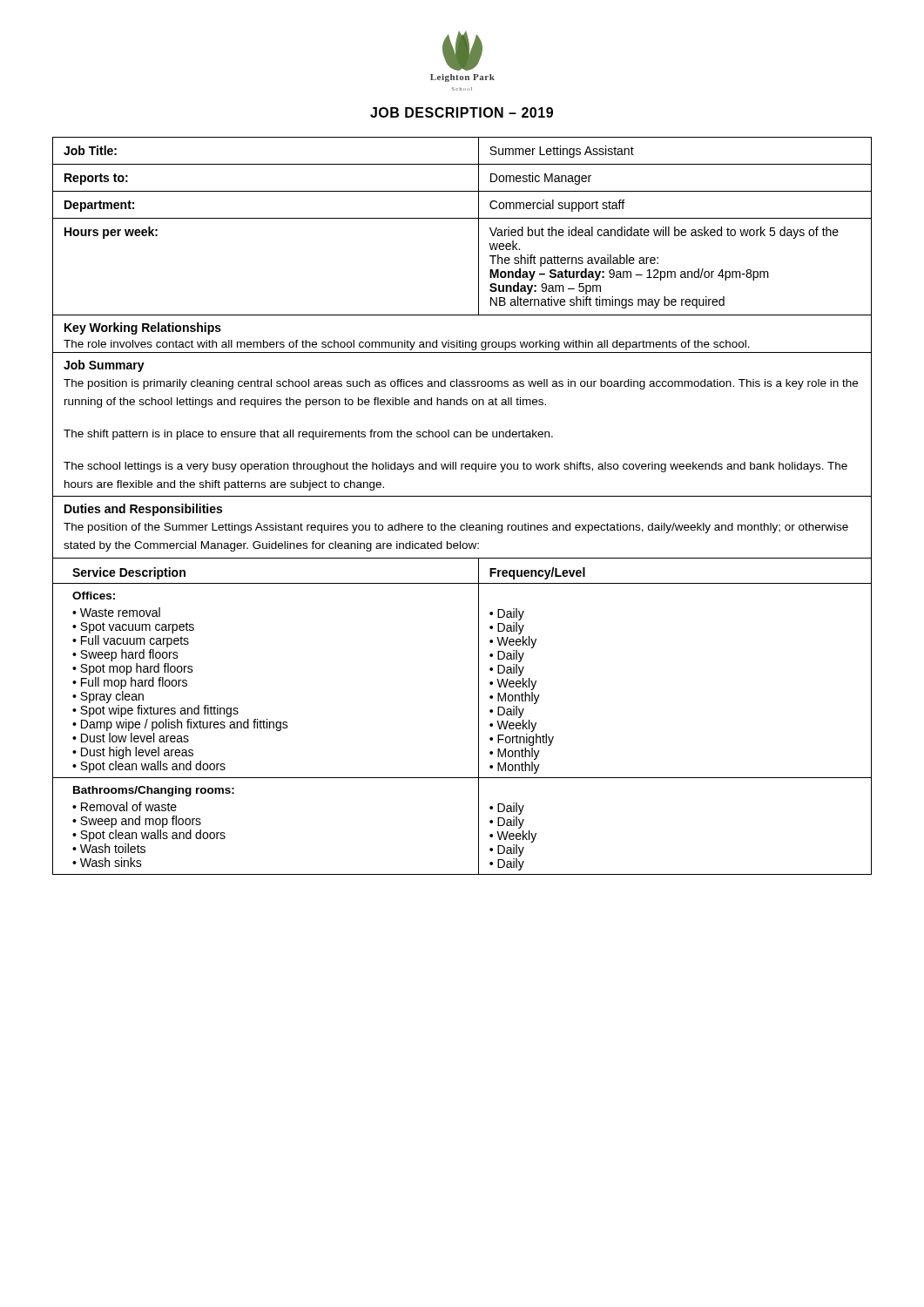This screenshot has width=924, height=1307.
Task: Locate the block of text that opens with "• Sweep and mop"
Action: coord(137,821)
